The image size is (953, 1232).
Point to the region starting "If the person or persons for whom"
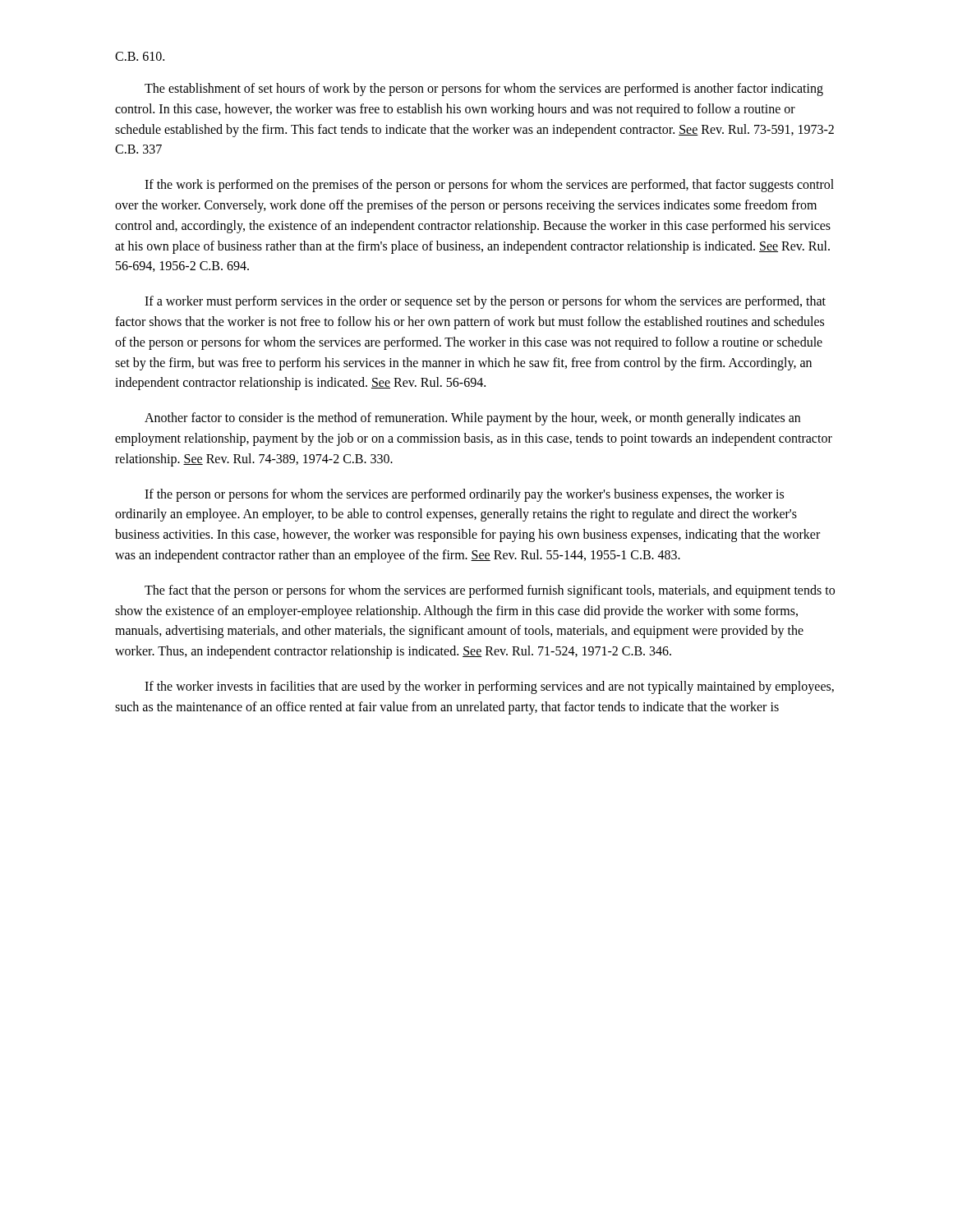468,524
